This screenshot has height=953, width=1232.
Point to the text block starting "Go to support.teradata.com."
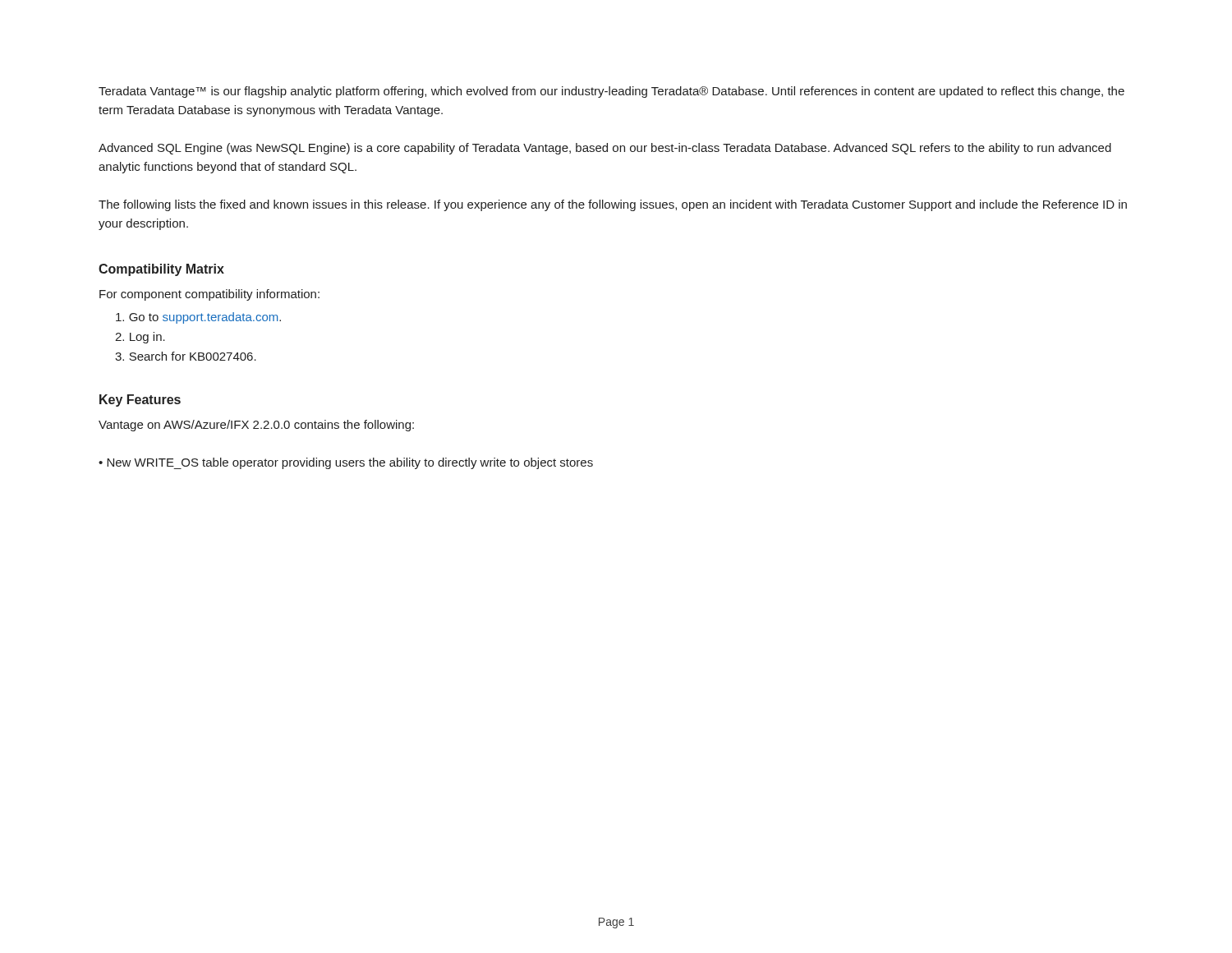pos(199,316)
